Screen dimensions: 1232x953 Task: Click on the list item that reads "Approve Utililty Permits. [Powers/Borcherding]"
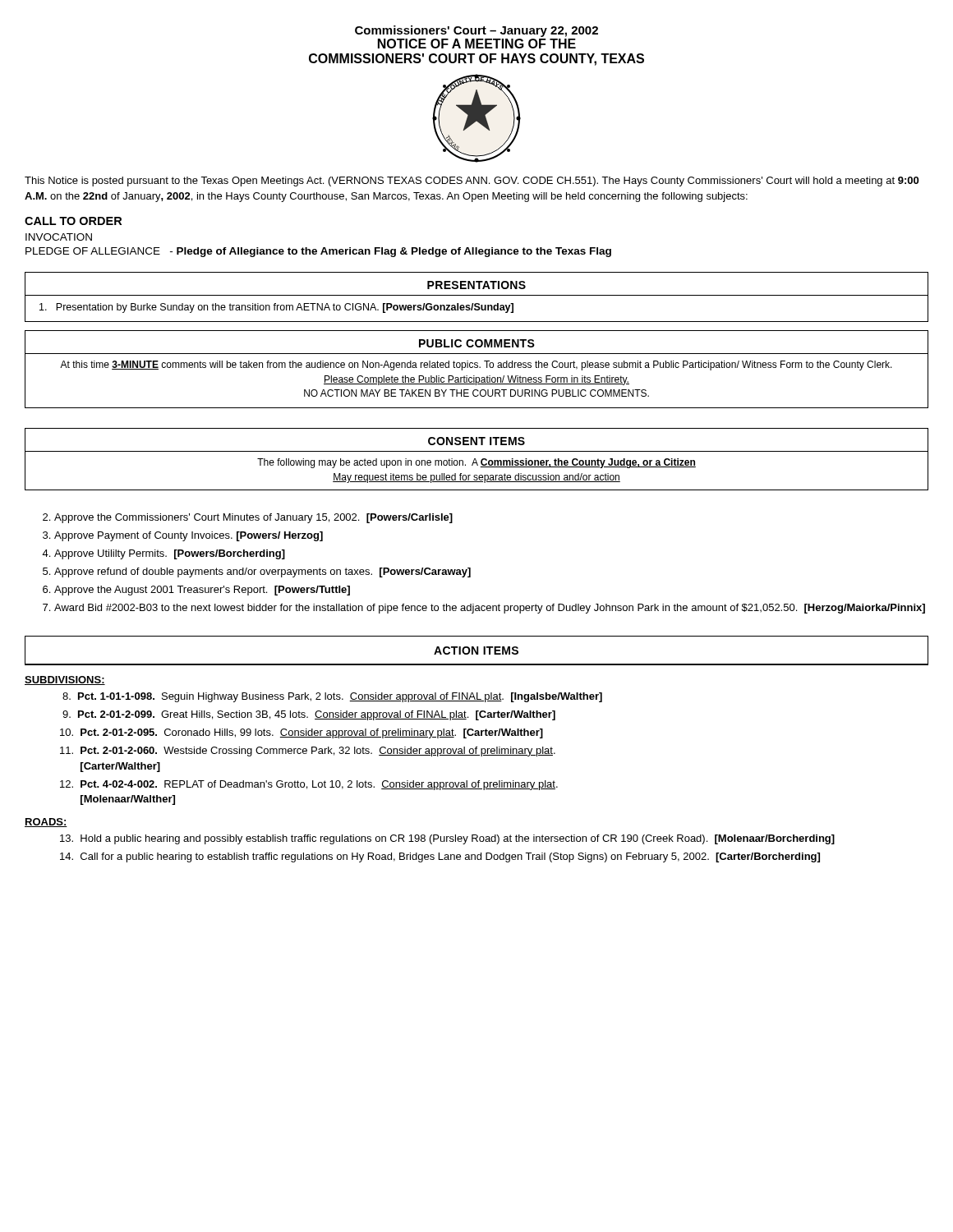point(170,553)
